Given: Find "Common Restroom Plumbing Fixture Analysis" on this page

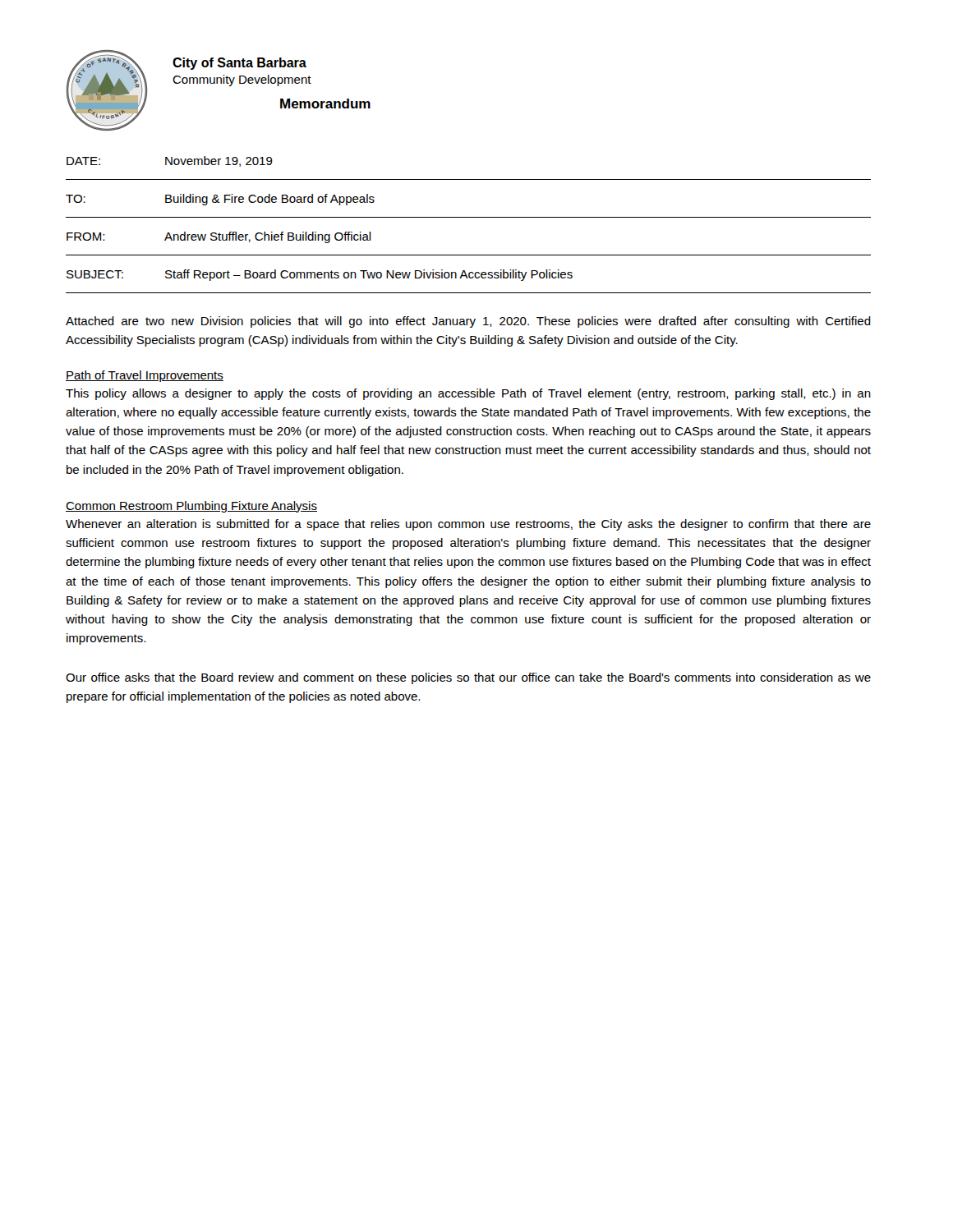Looking at the screenshot, I should pyautogui.click(x=191, y=505).
